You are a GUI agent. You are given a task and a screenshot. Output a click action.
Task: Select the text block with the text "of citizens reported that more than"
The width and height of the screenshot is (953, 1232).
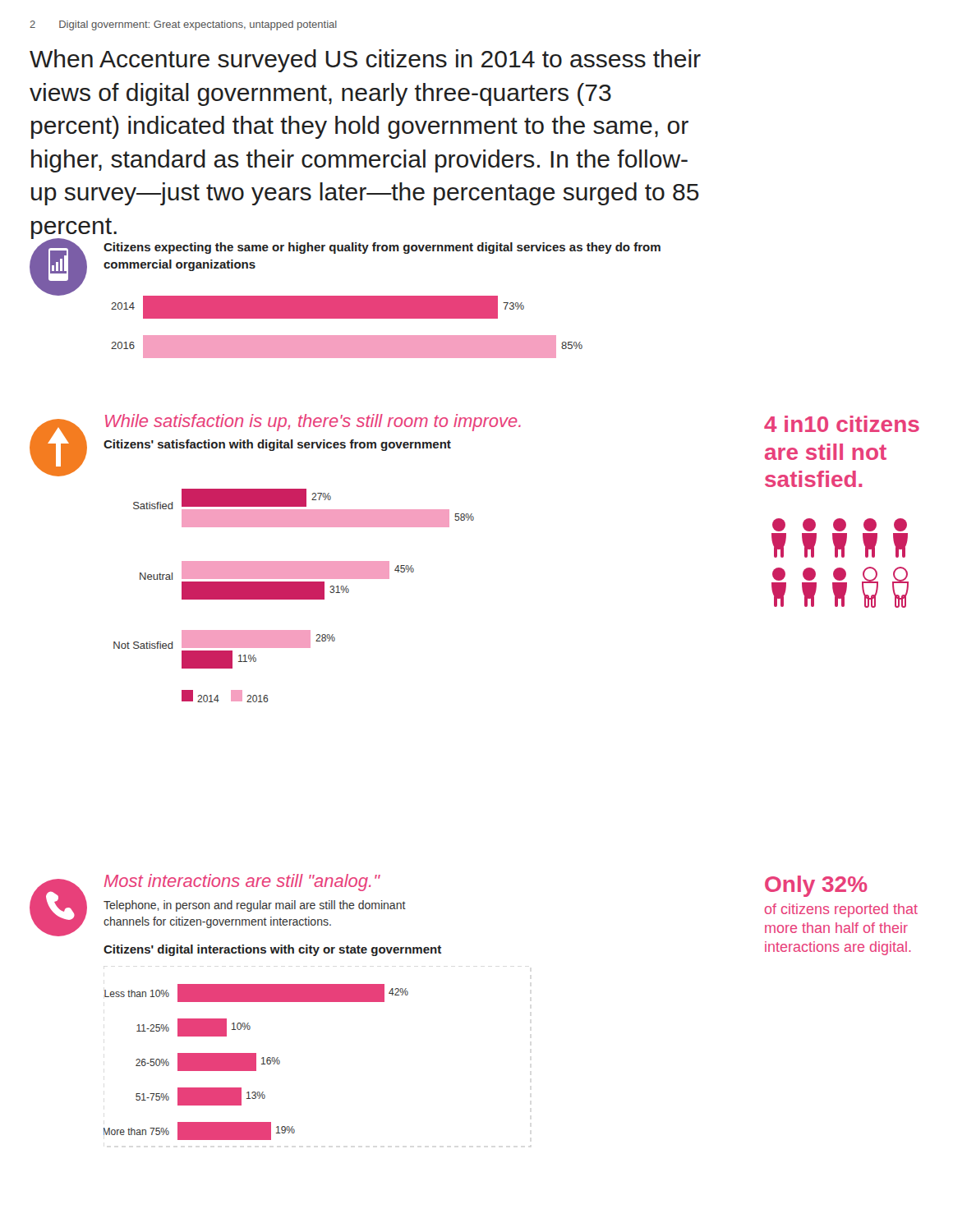coord(841,928)
